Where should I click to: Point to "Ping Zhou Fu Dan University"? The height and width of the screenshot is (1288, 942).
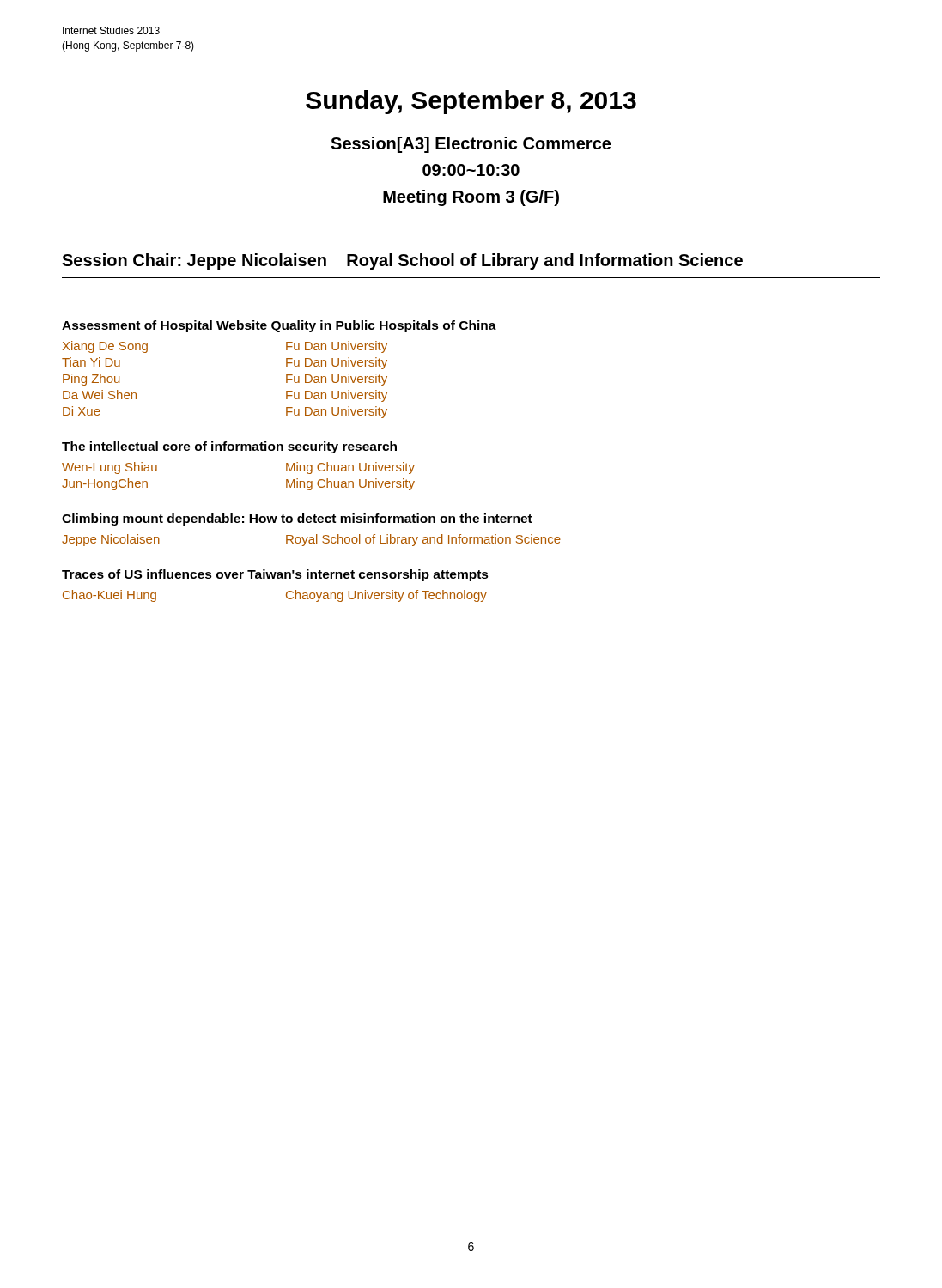tap(95, 379)
